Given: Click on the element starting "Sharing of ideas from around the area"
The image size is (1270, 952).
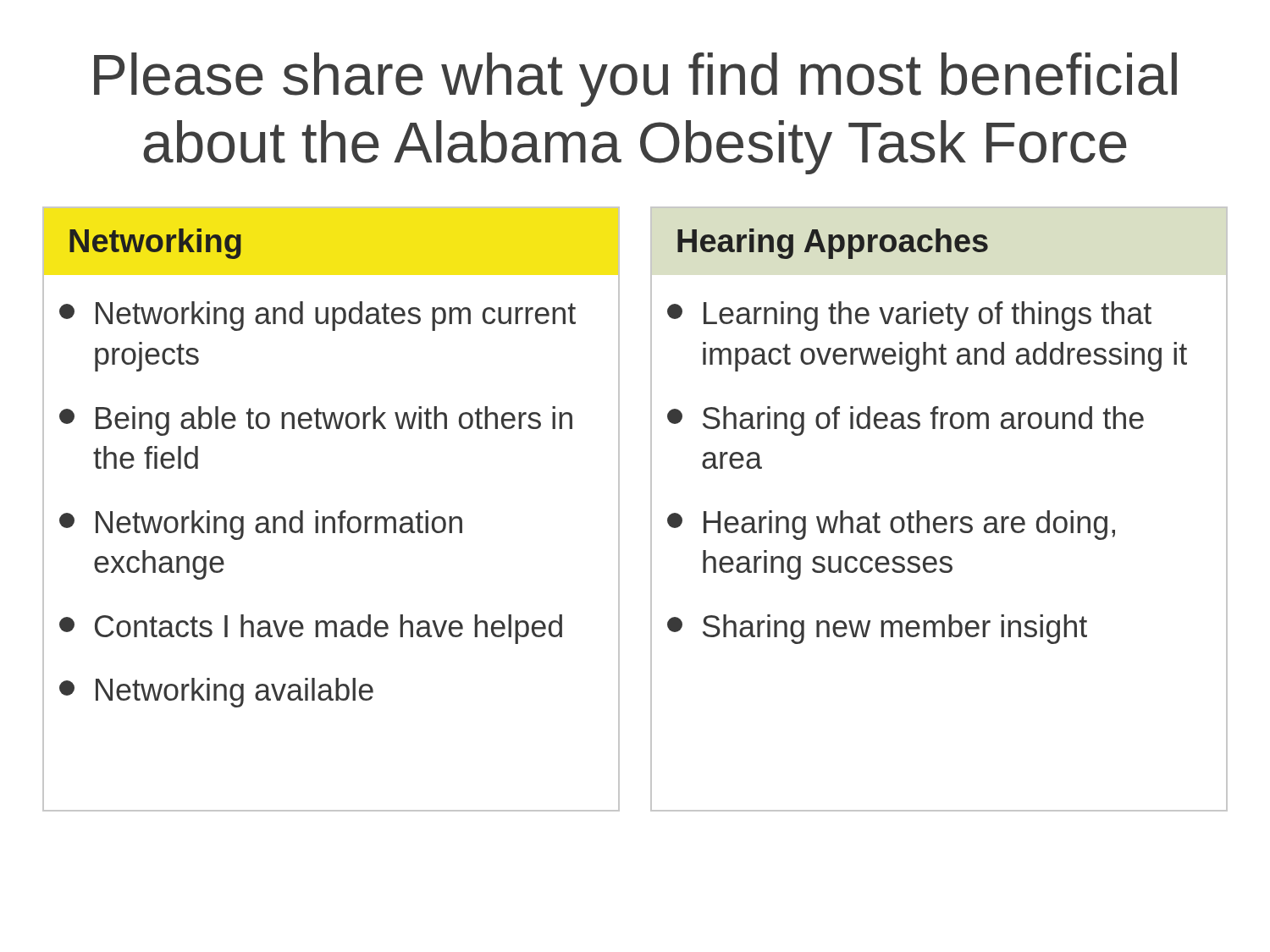Looking at the screenshot, I should coord(935,438).
